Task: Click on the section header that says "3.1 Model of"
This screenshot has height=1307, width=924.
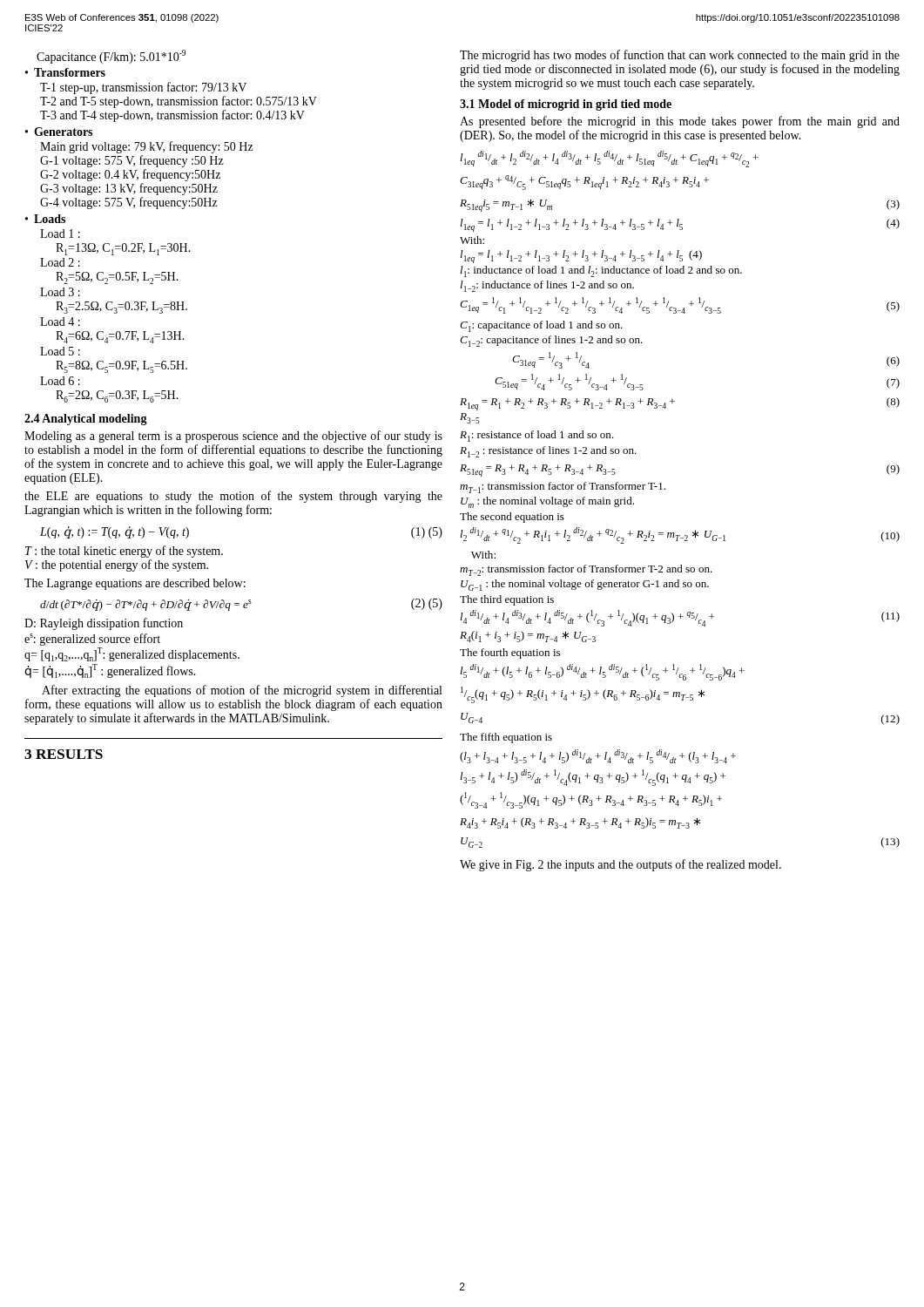Action: point(566,104)
